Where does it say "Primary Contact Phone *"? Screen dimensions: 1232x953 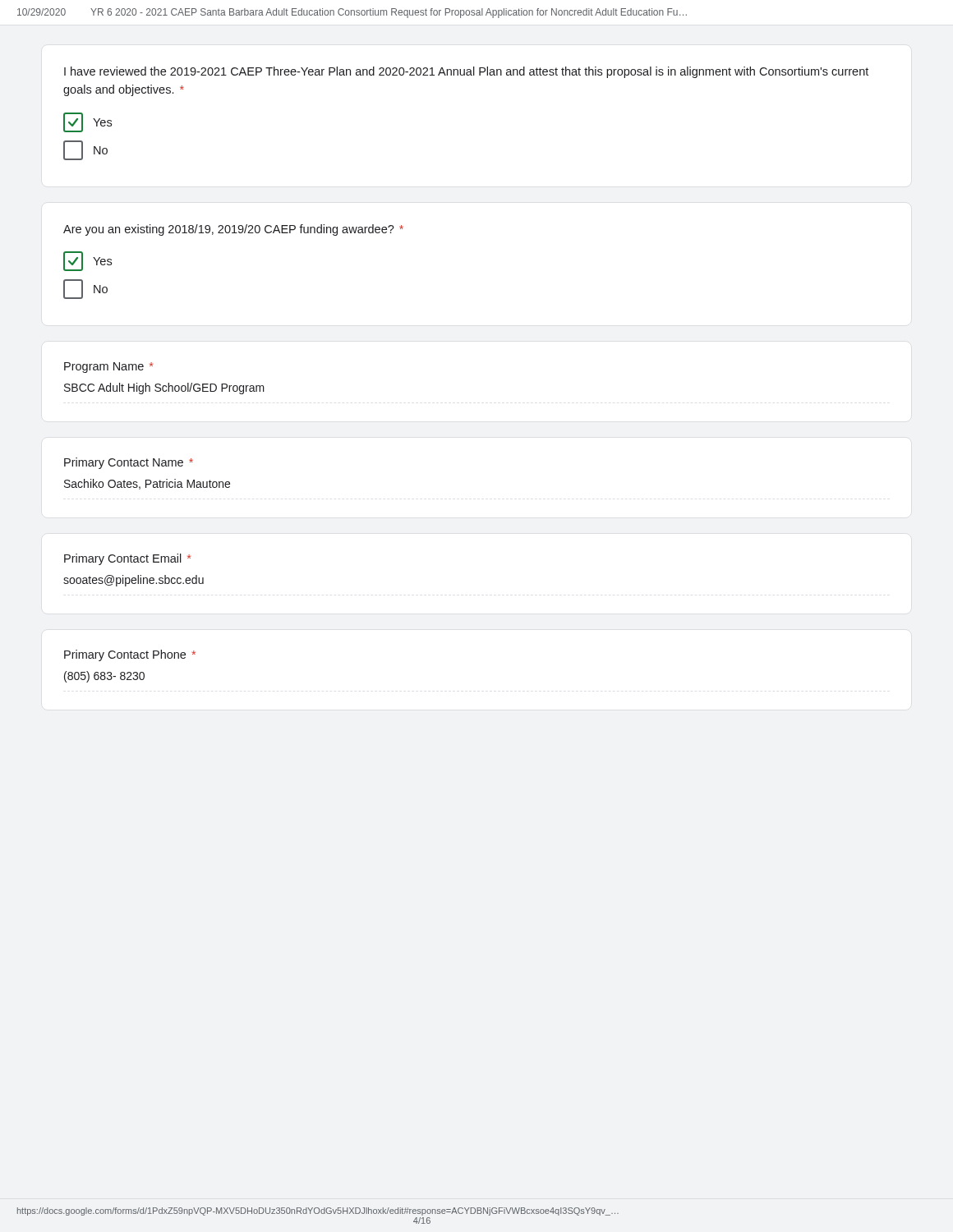pyautogui.click(x=130, y=655)
